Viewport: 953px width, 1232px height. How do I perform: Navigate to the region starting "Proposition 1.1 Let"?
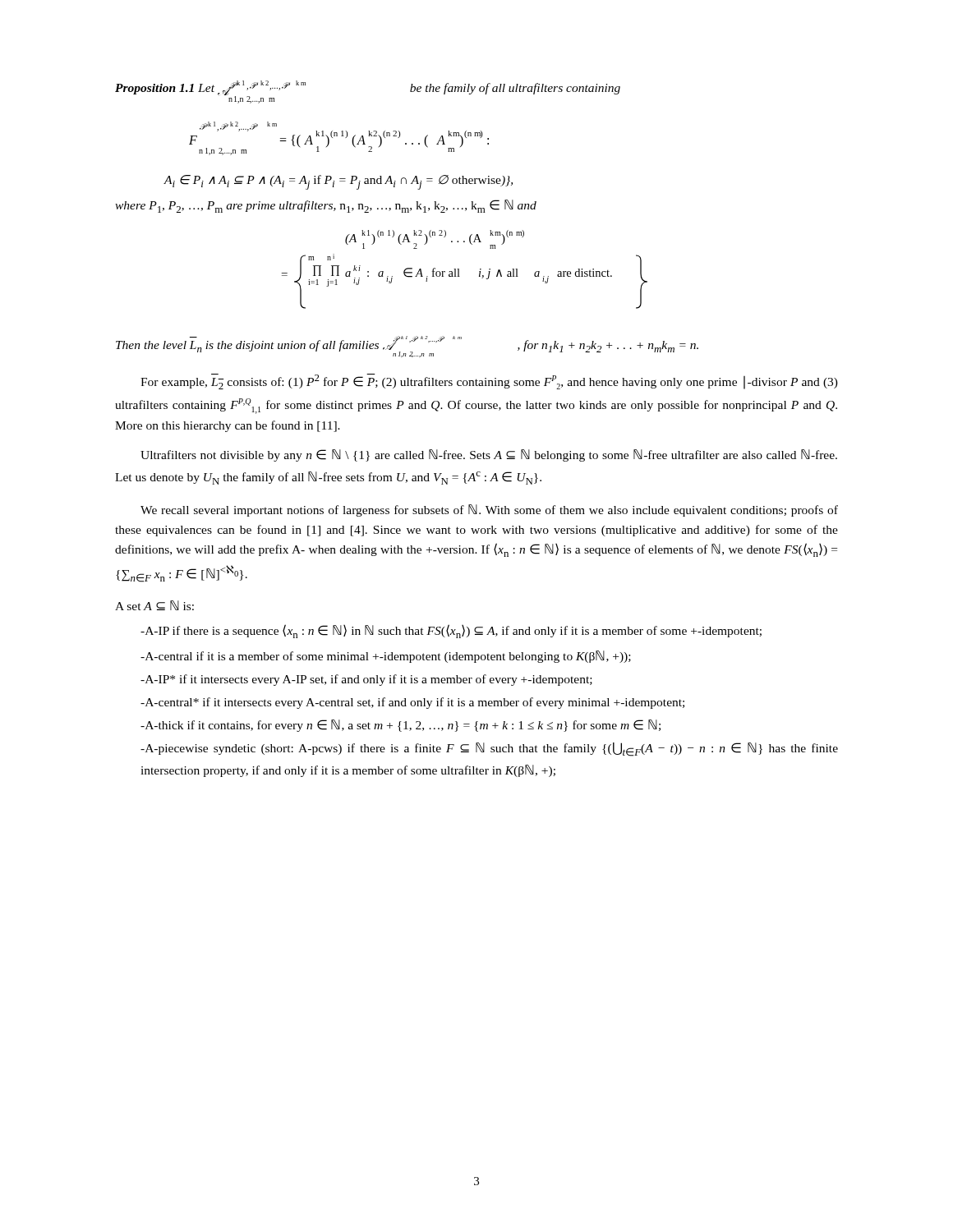[x=232, y=88]
